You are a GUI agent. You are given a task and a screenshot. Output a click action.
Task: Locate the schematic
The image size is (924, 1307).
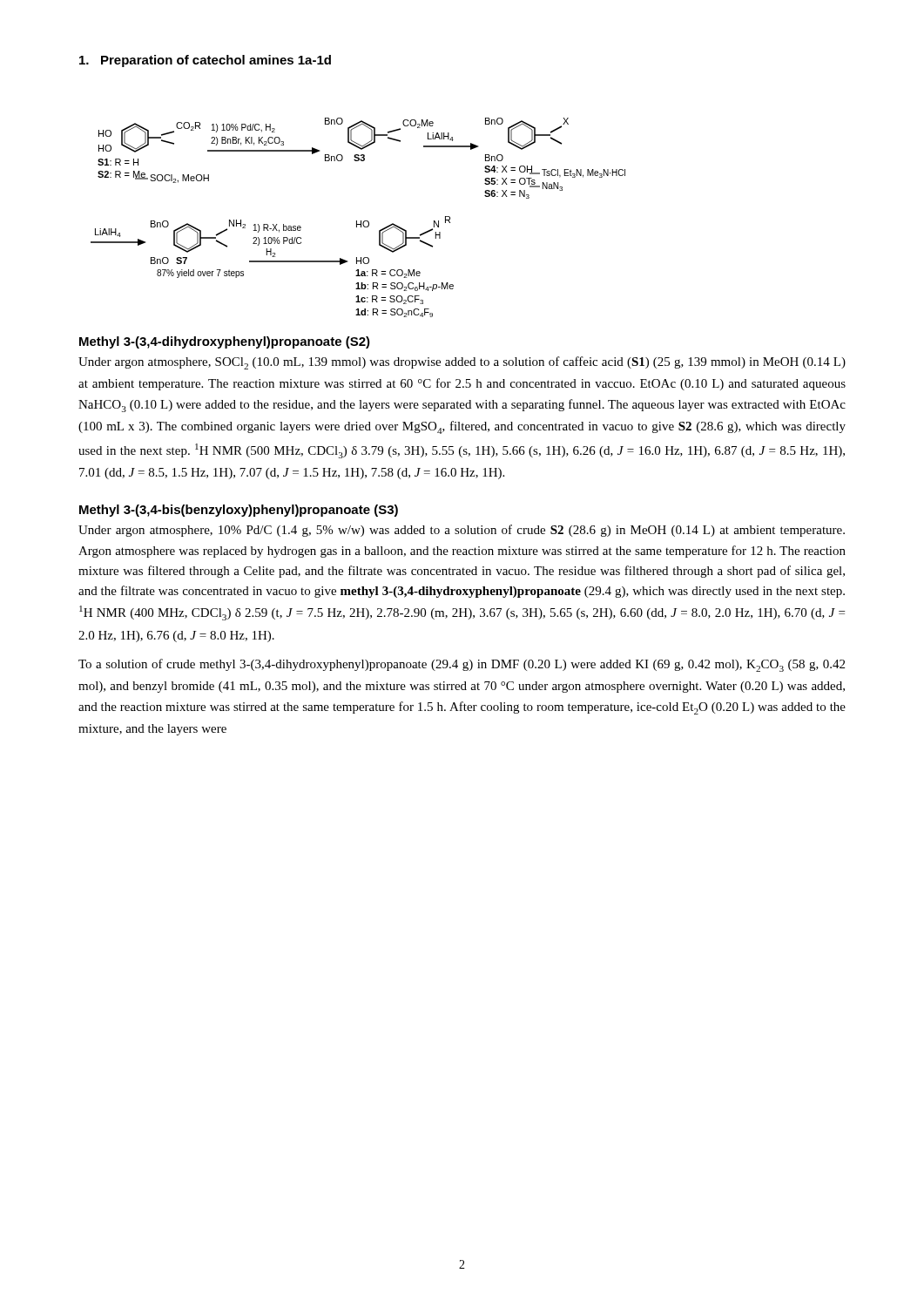pyautogui.click(x=462, y=198)
